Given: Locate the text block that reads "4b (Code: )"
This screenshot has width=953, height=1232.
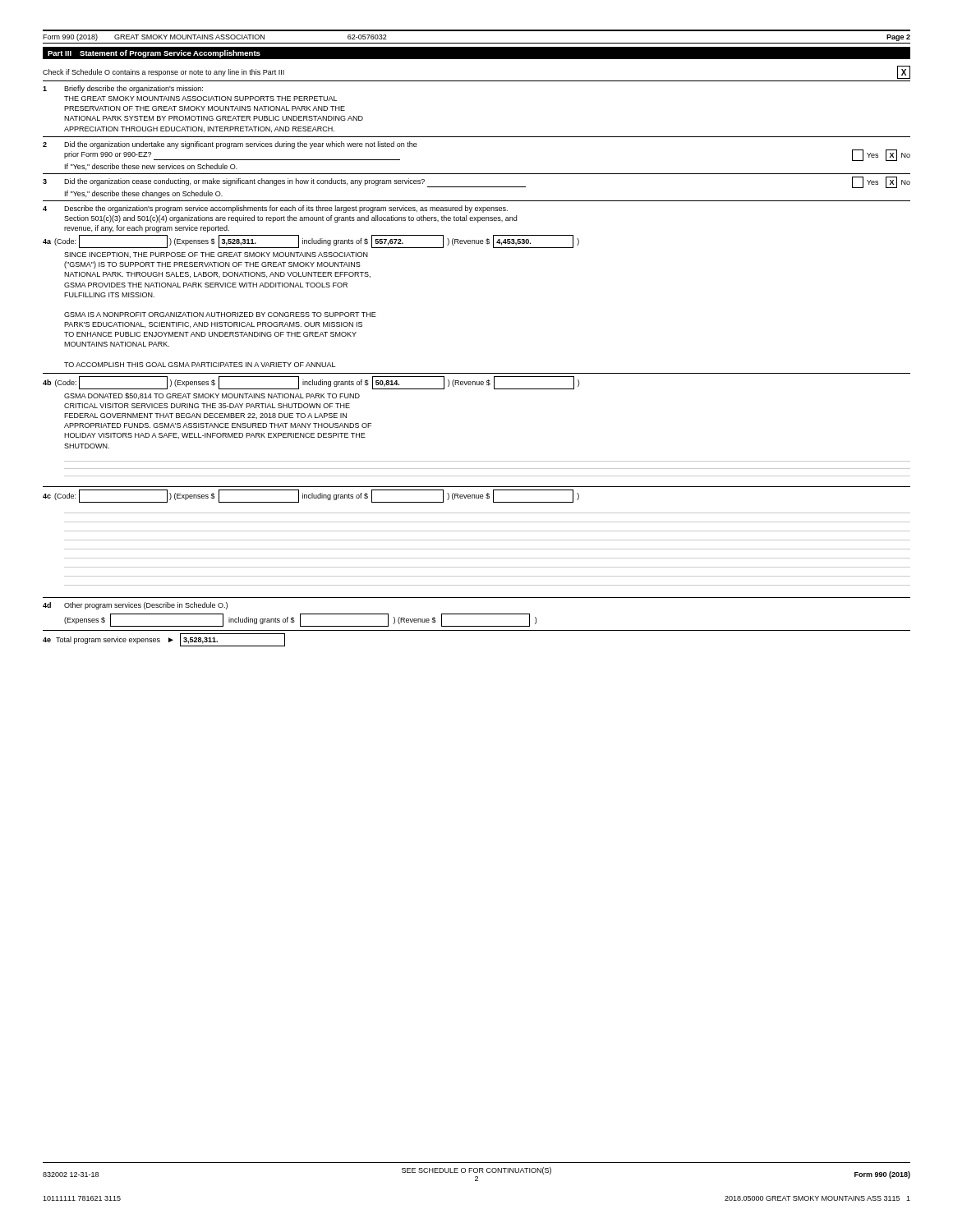Looking at the screenshot, I should [x=311, y=383].
